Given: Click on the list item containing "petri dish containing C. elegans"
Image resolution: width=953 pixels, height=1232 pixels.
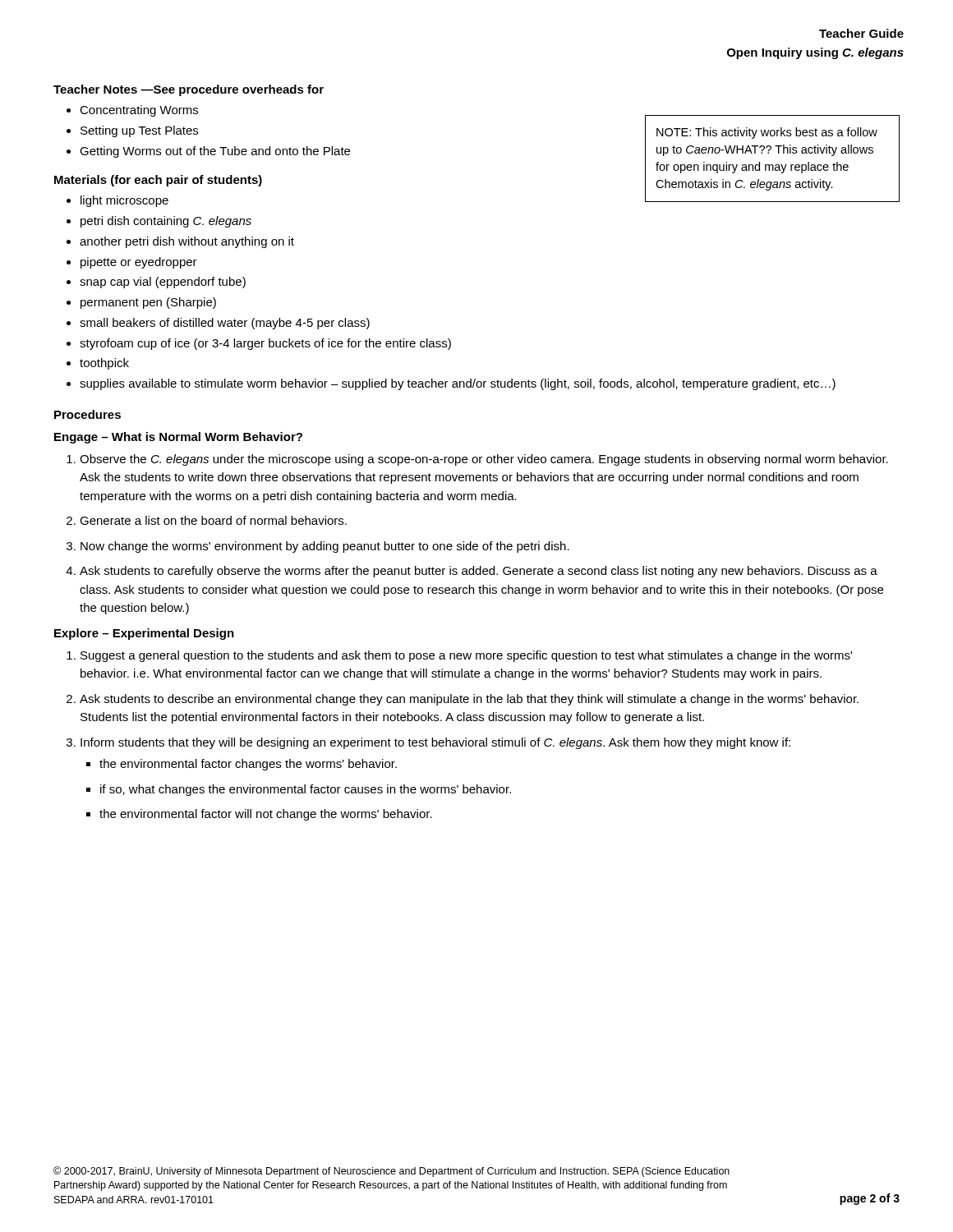Looking at the screenshot, I should [x=166, y=221].
